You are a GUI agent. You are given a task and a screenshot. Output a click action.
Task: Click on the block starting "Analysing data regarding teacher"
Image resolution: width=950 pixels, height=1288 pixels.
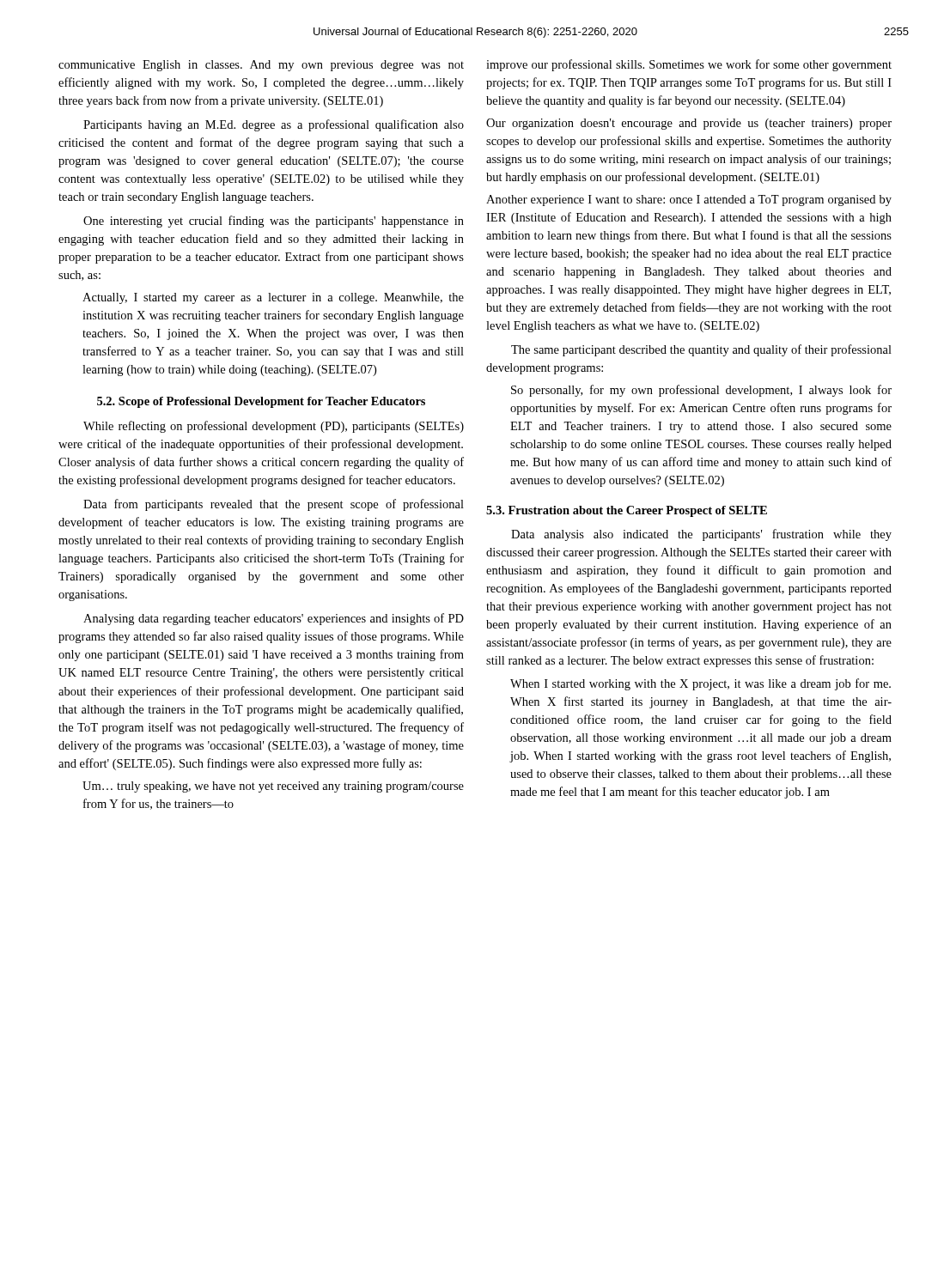[261, 691]
